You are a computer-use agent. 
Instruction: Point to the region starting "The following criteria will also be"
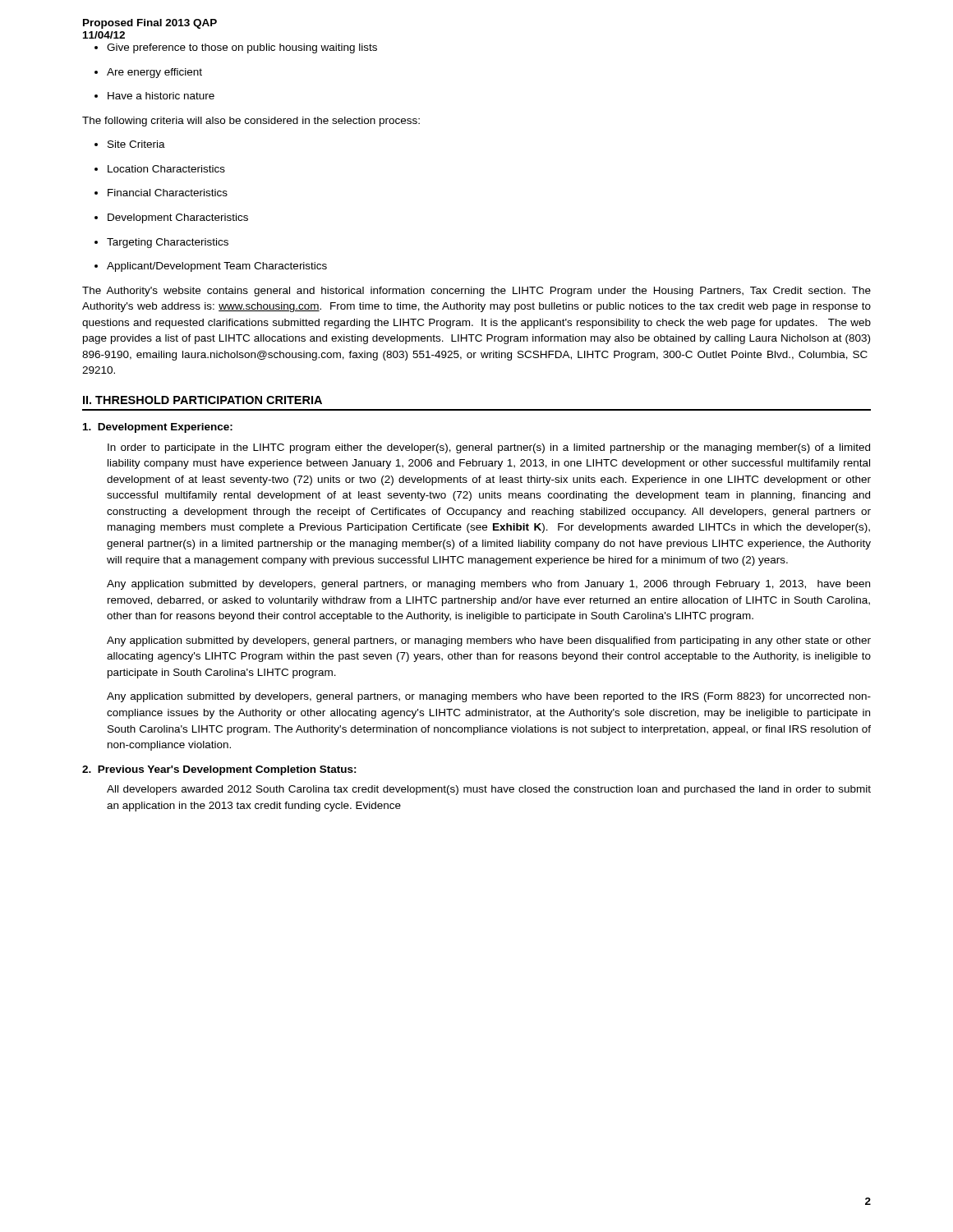(251, 122)
